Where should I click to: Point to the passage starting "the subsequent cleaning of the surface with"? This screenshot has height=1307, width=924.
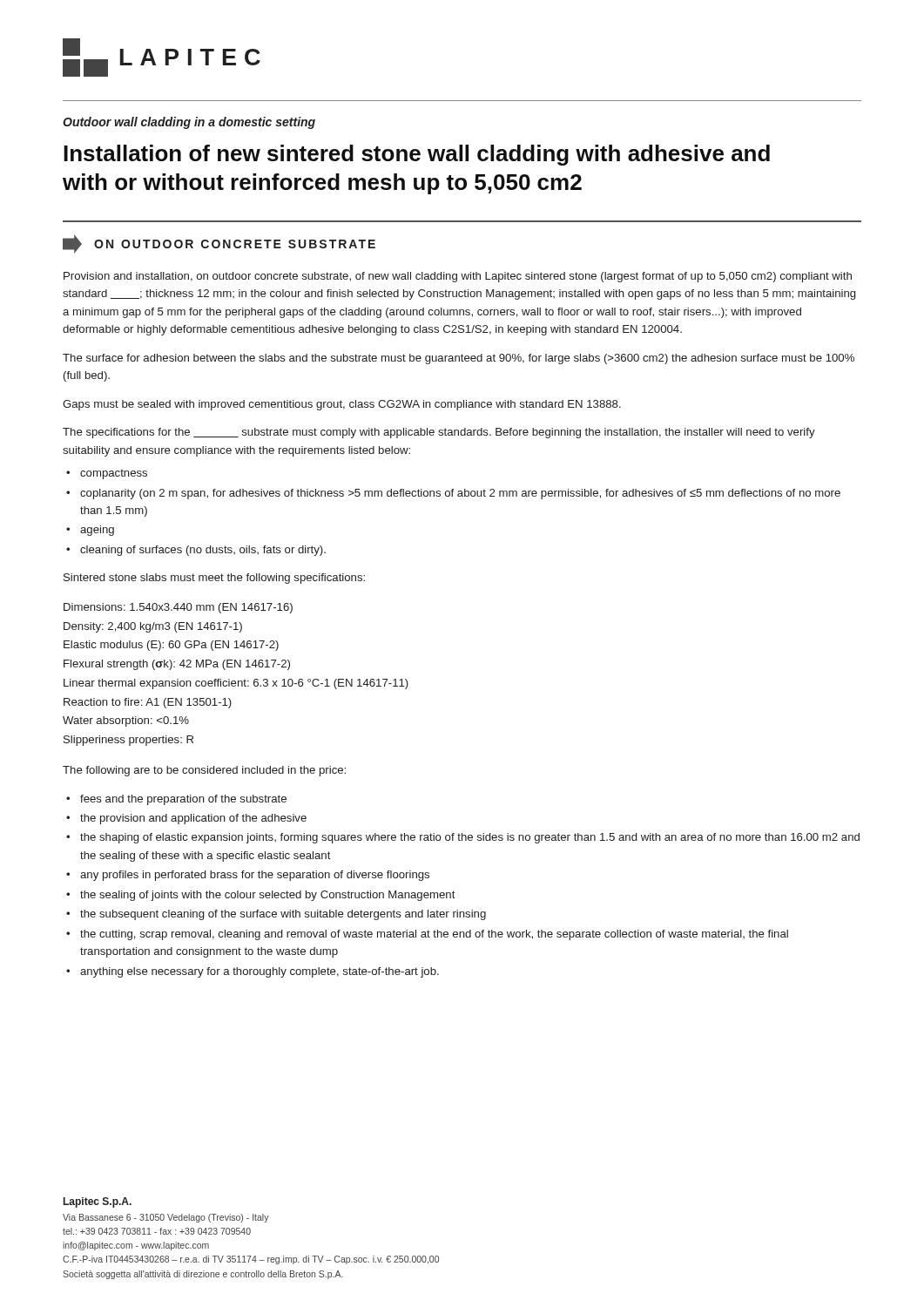click(x=283, y=914)
